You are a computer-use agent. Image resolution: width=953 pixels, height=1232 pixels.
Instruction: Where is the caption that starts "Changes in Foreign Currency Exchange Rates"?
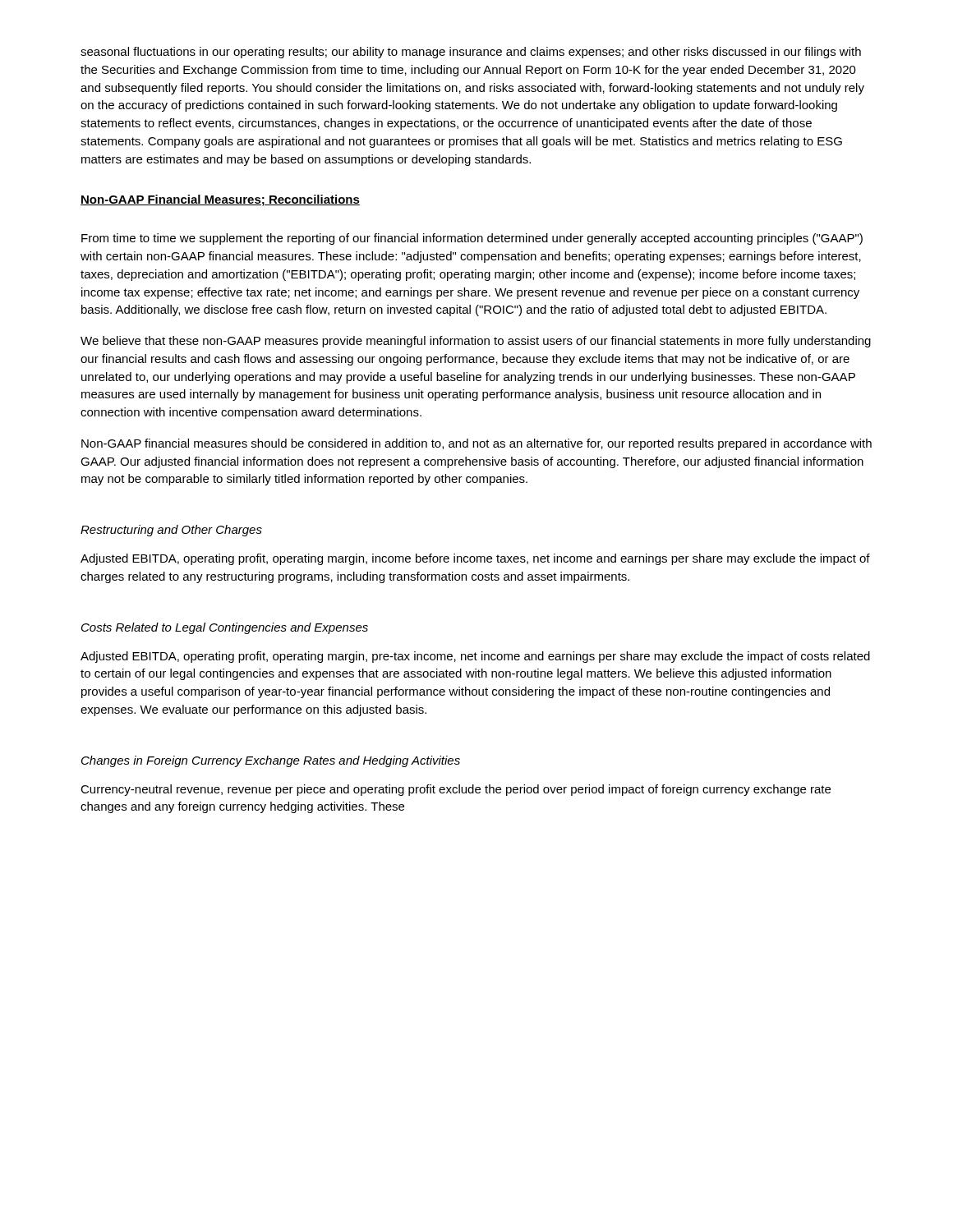coord(270,760)
